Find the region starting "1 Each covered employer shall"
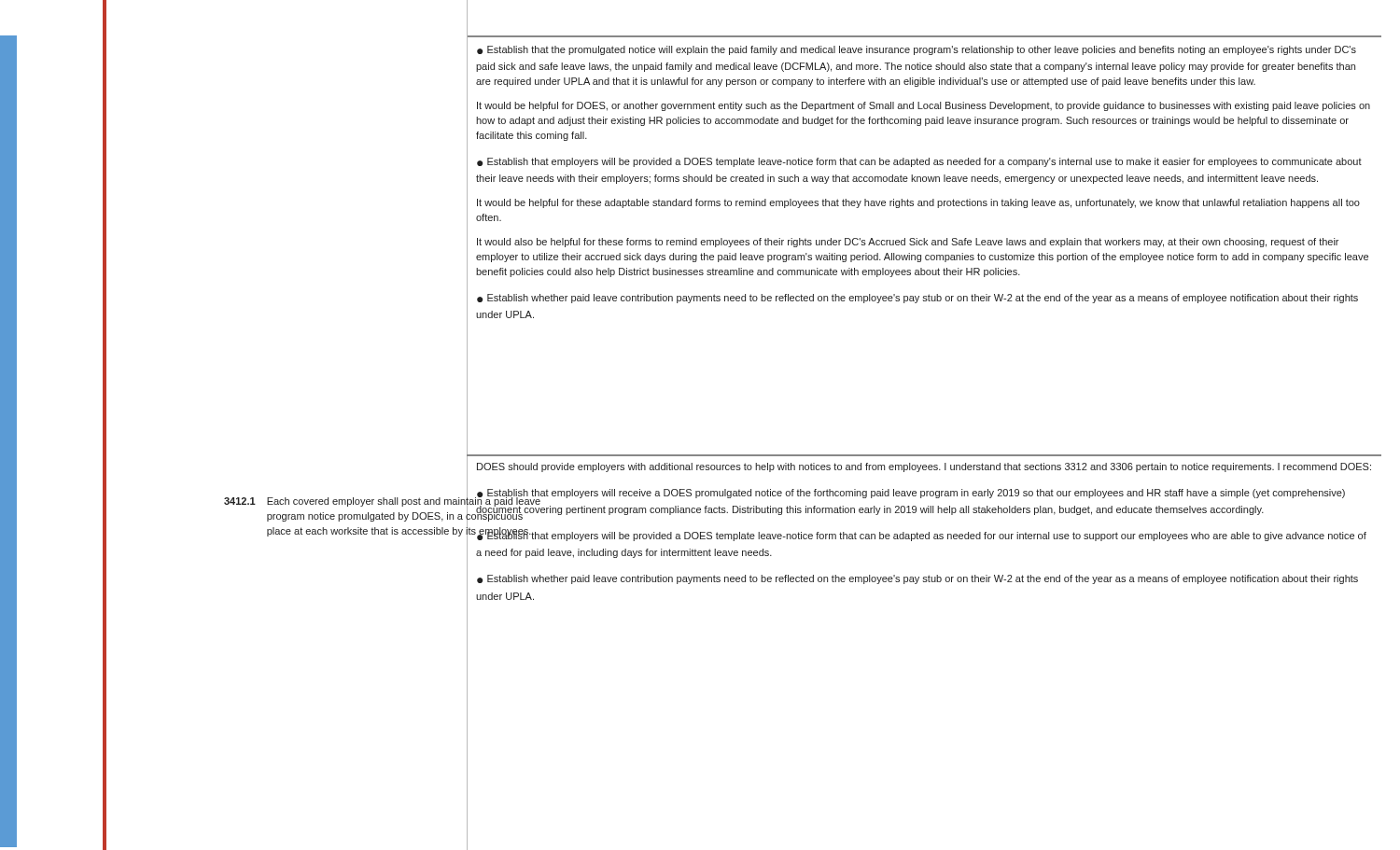Viewport: 1400px width, 850px height. pyautogui.click(x=383, y=517)
